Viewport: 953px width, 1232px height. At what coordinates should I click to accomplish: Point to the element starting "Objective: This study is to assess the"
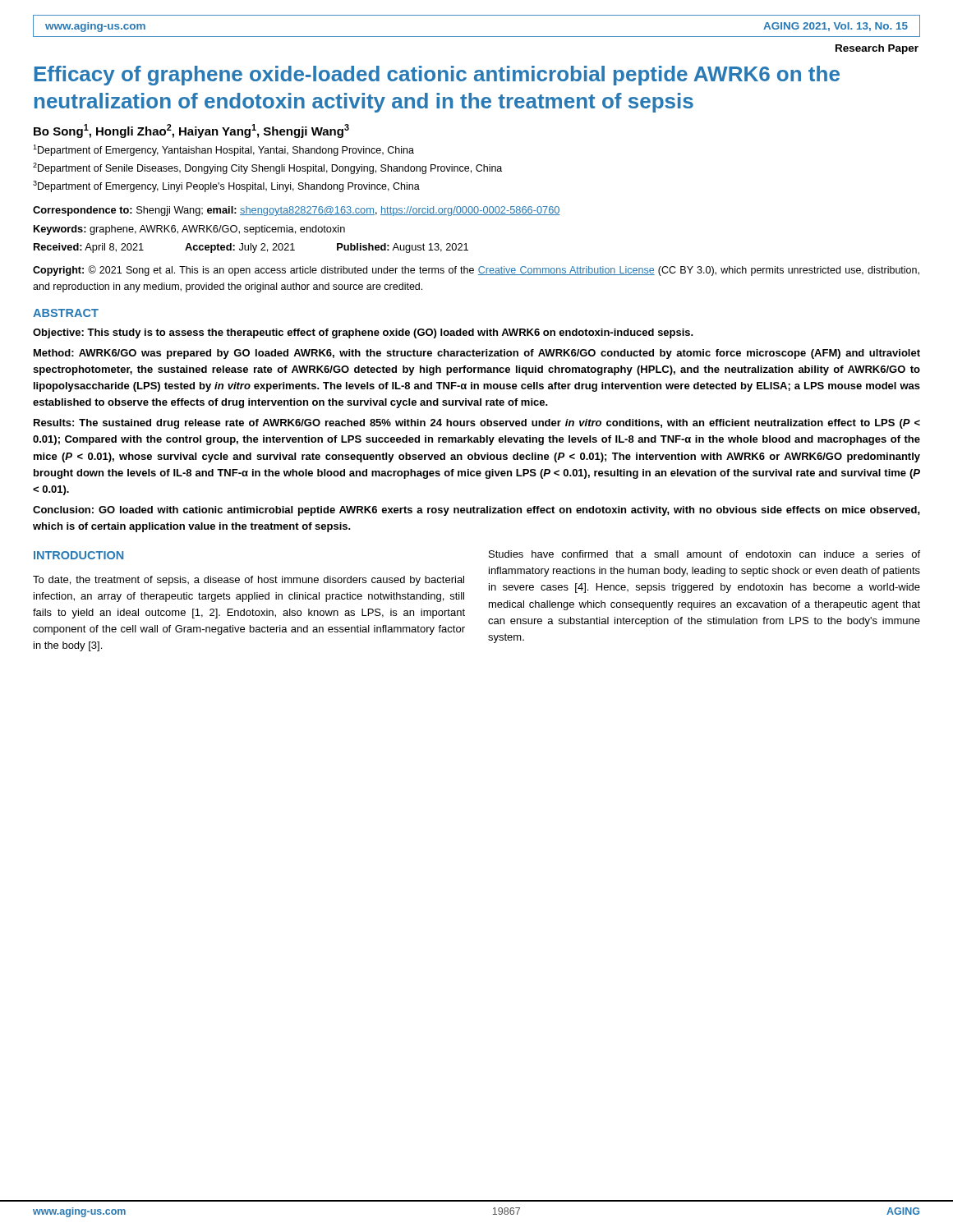click(476, 429)
